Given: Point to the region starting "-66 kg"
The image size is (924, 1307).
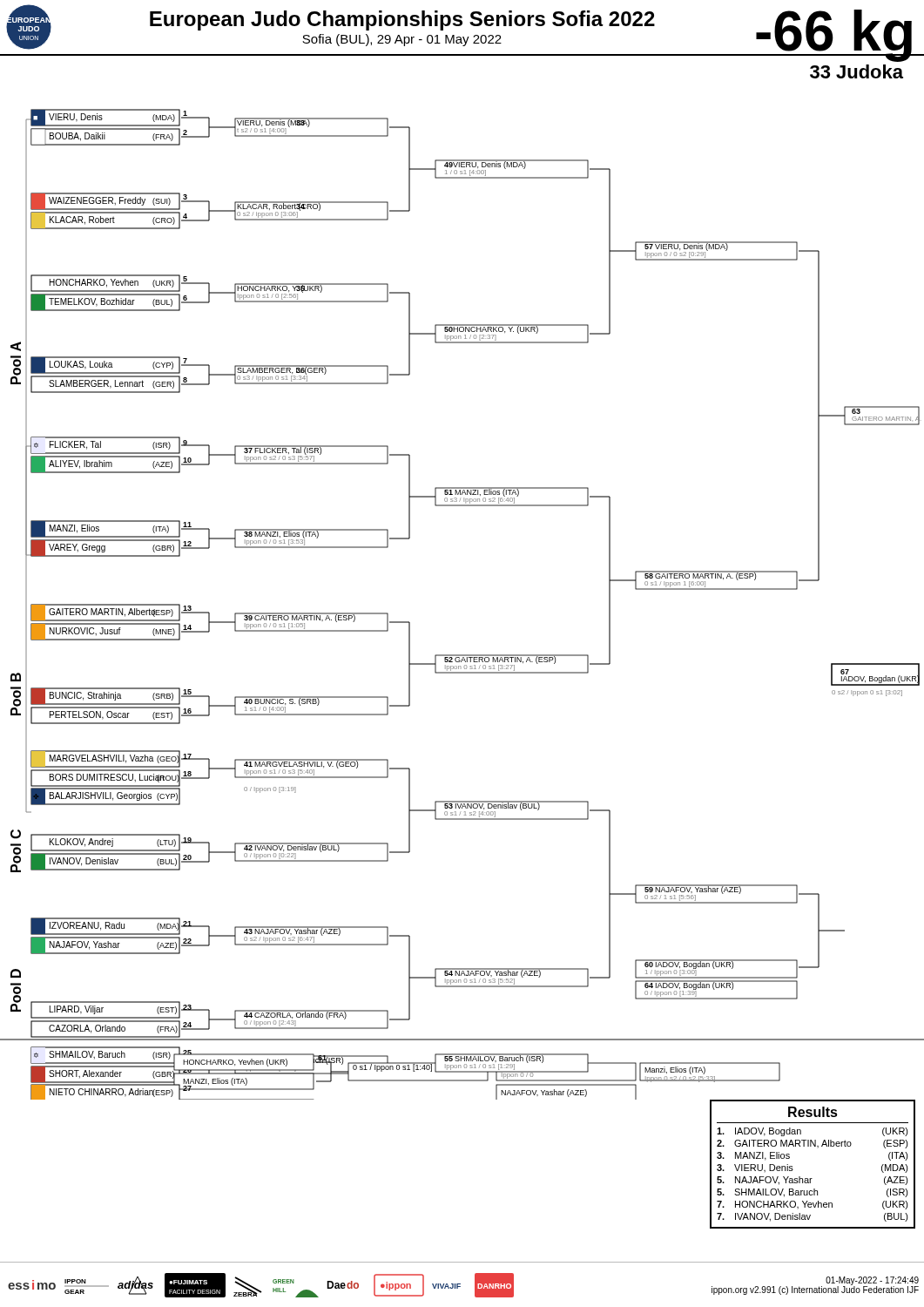Looking at the screenshot, I should click(835, 31).
